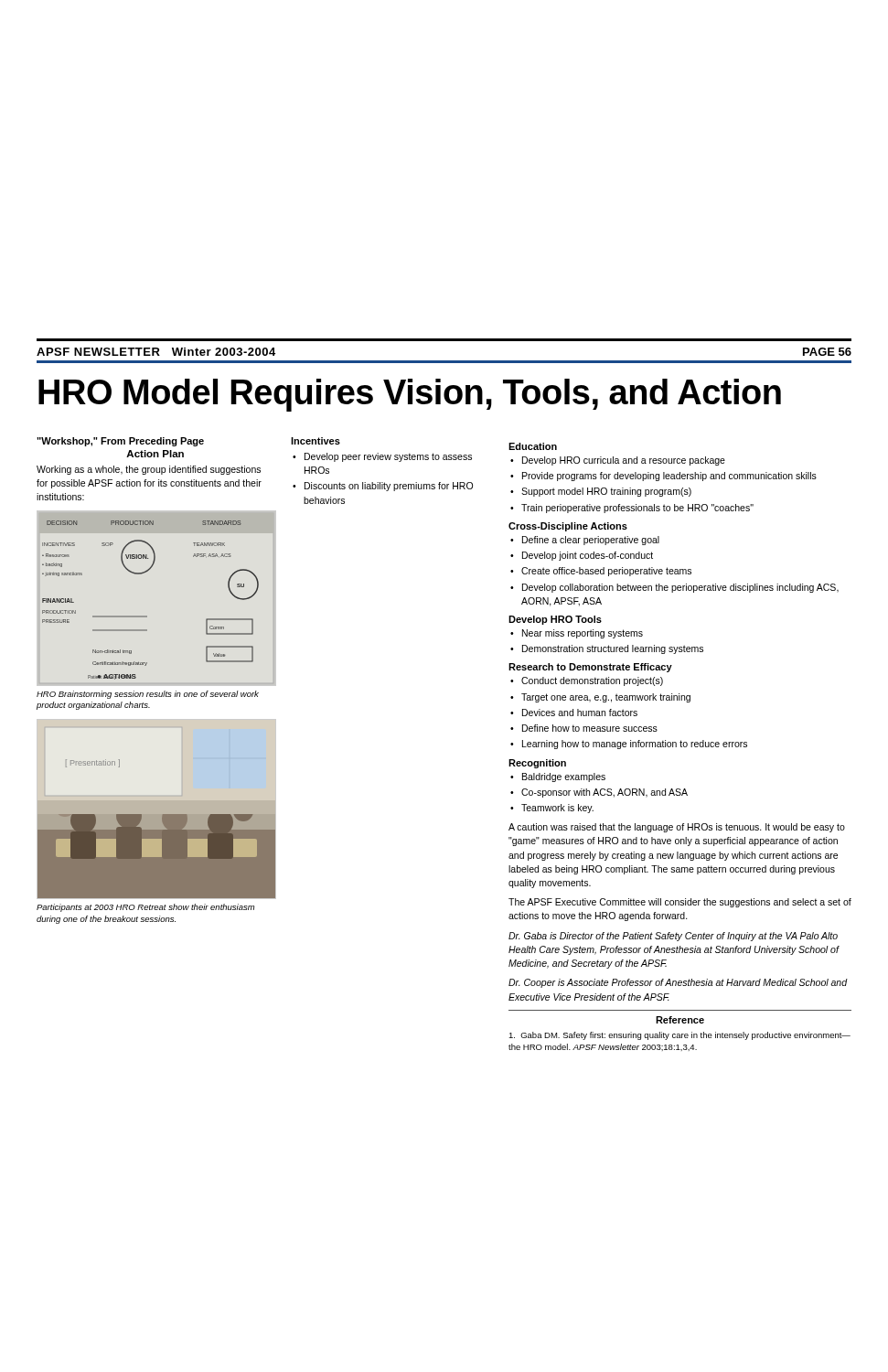Click the passage that begins "Develop HRO curricula and a"

[x=623, y=460]
